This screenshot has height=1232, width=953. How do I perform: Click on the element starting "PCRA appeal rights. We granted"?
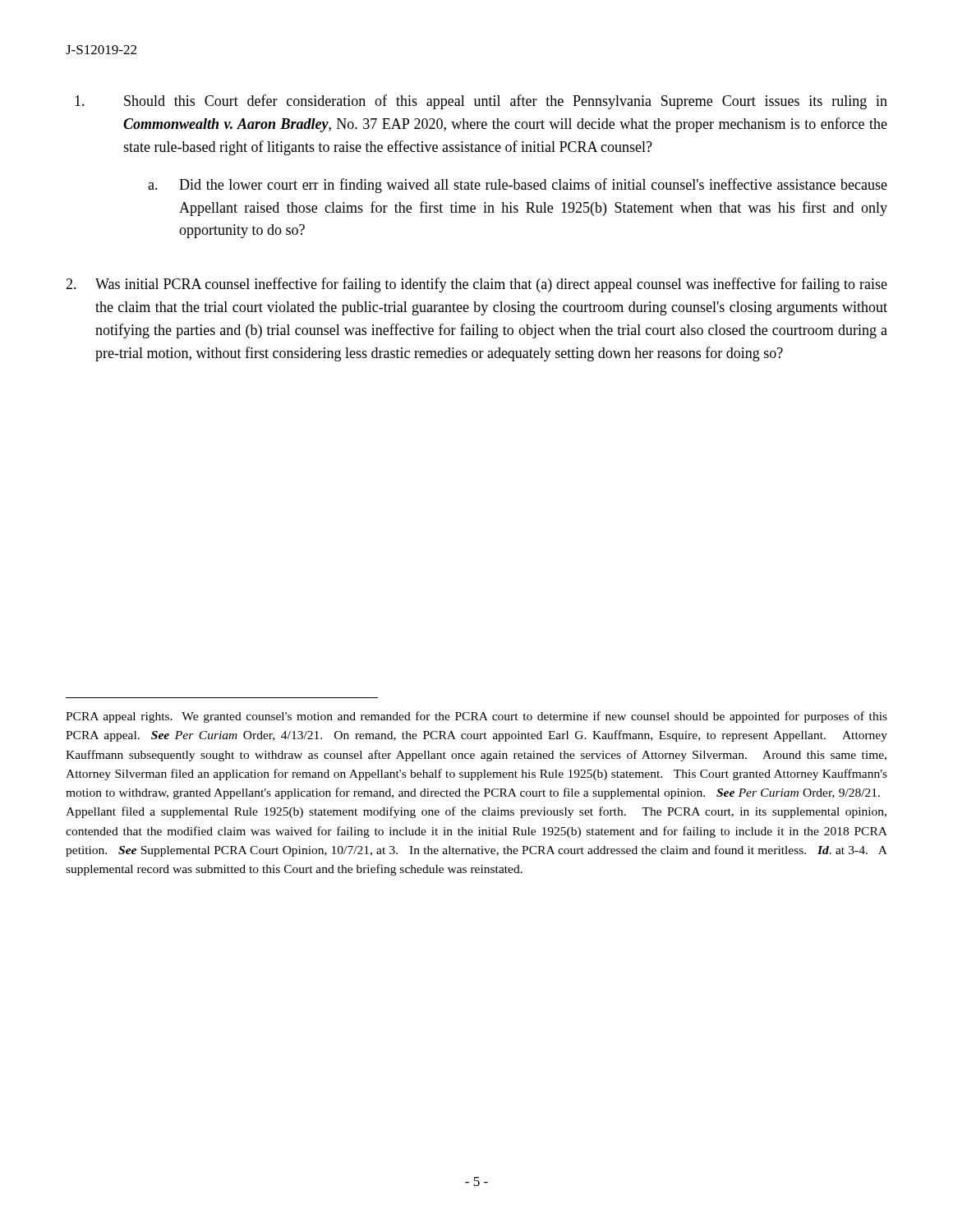[476, 792]
